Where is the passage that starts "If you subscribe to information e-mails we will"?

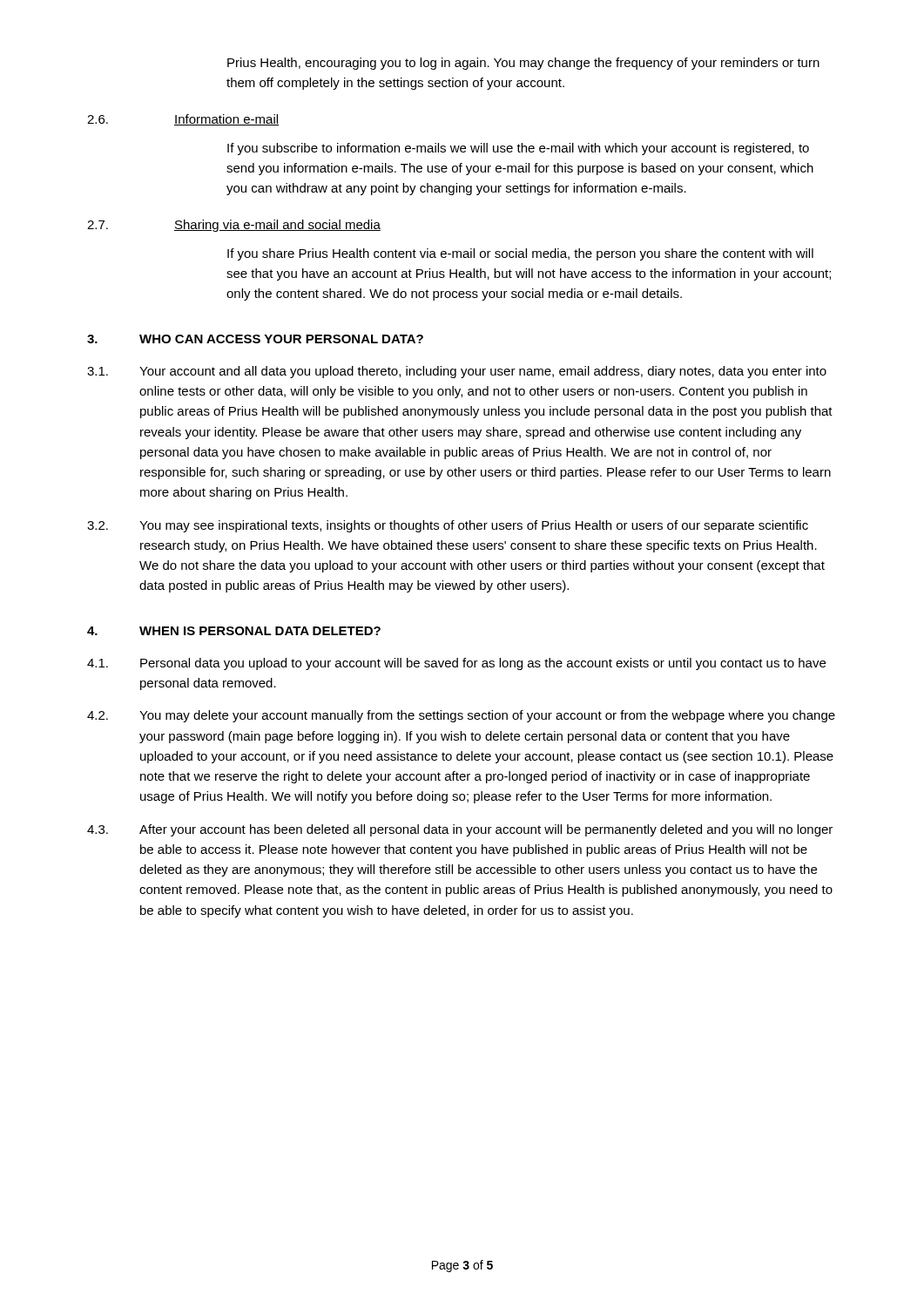pos(520,168)
